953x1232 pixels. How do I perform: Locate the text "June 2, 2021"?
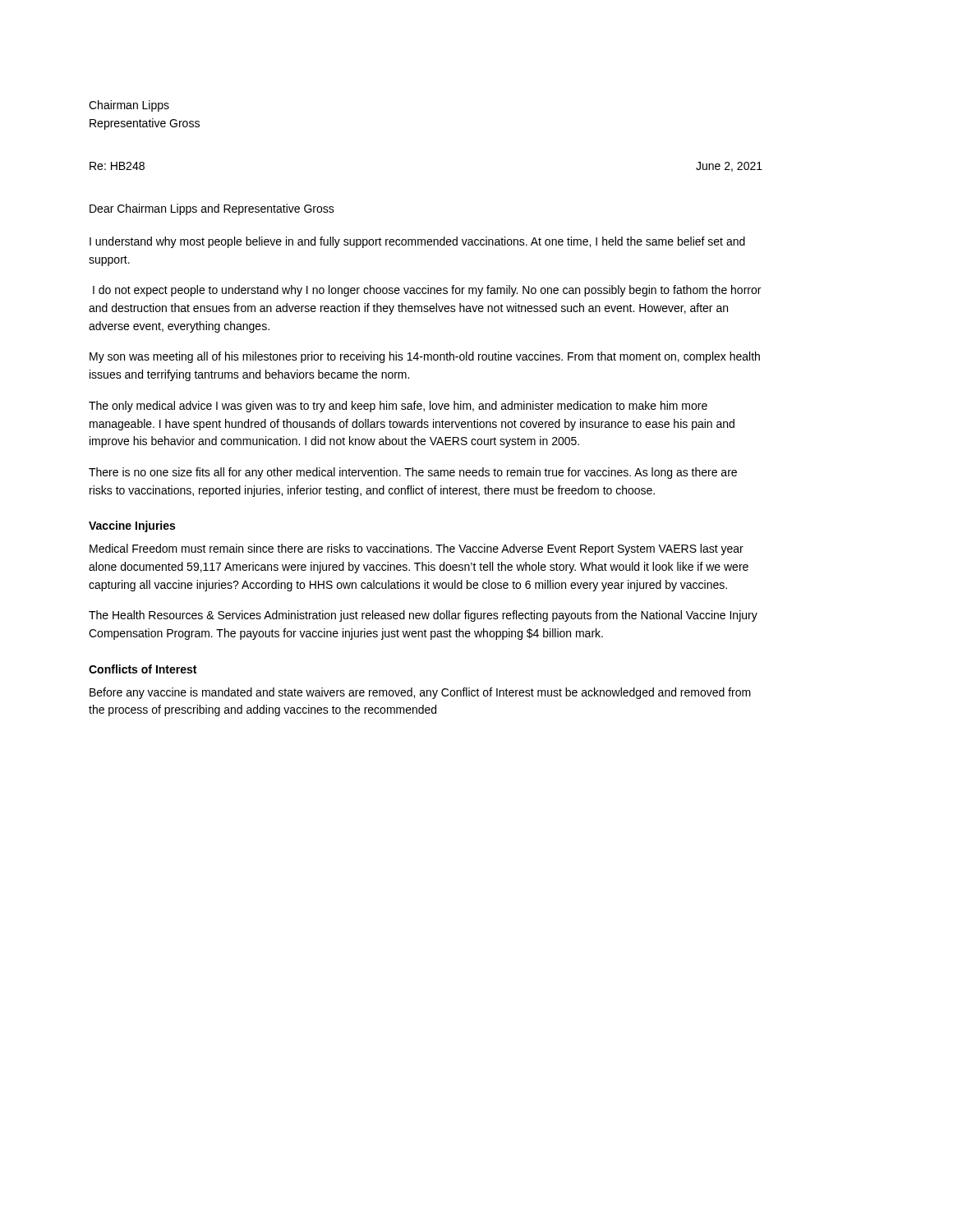pyautogui.click(x=729, y=166)
